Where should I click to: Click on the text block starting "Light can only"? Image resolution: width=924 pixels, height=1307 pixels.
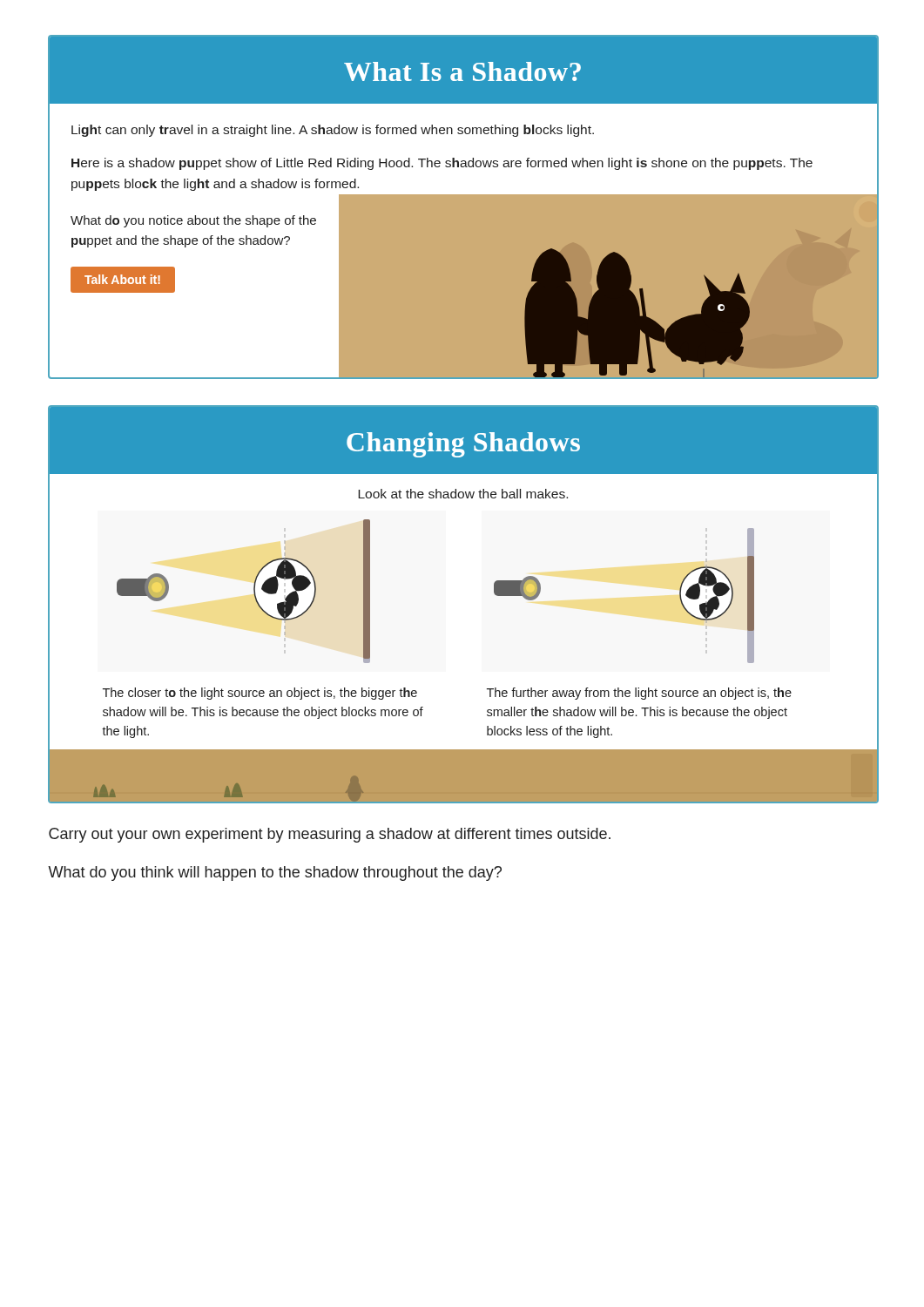333,129
